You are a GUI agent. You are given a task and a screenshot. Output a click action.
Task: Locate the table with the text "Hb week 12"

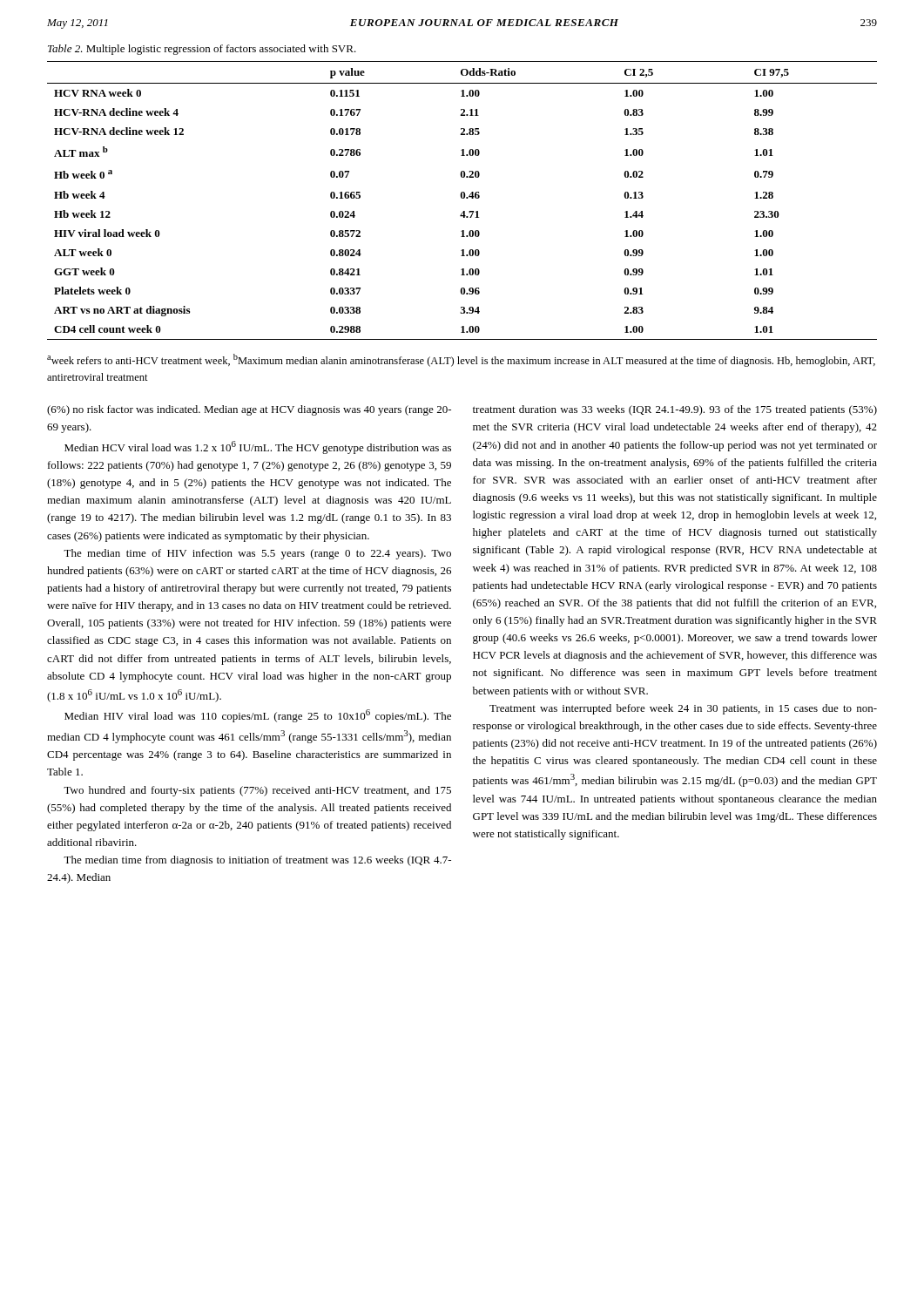point(462,204)
